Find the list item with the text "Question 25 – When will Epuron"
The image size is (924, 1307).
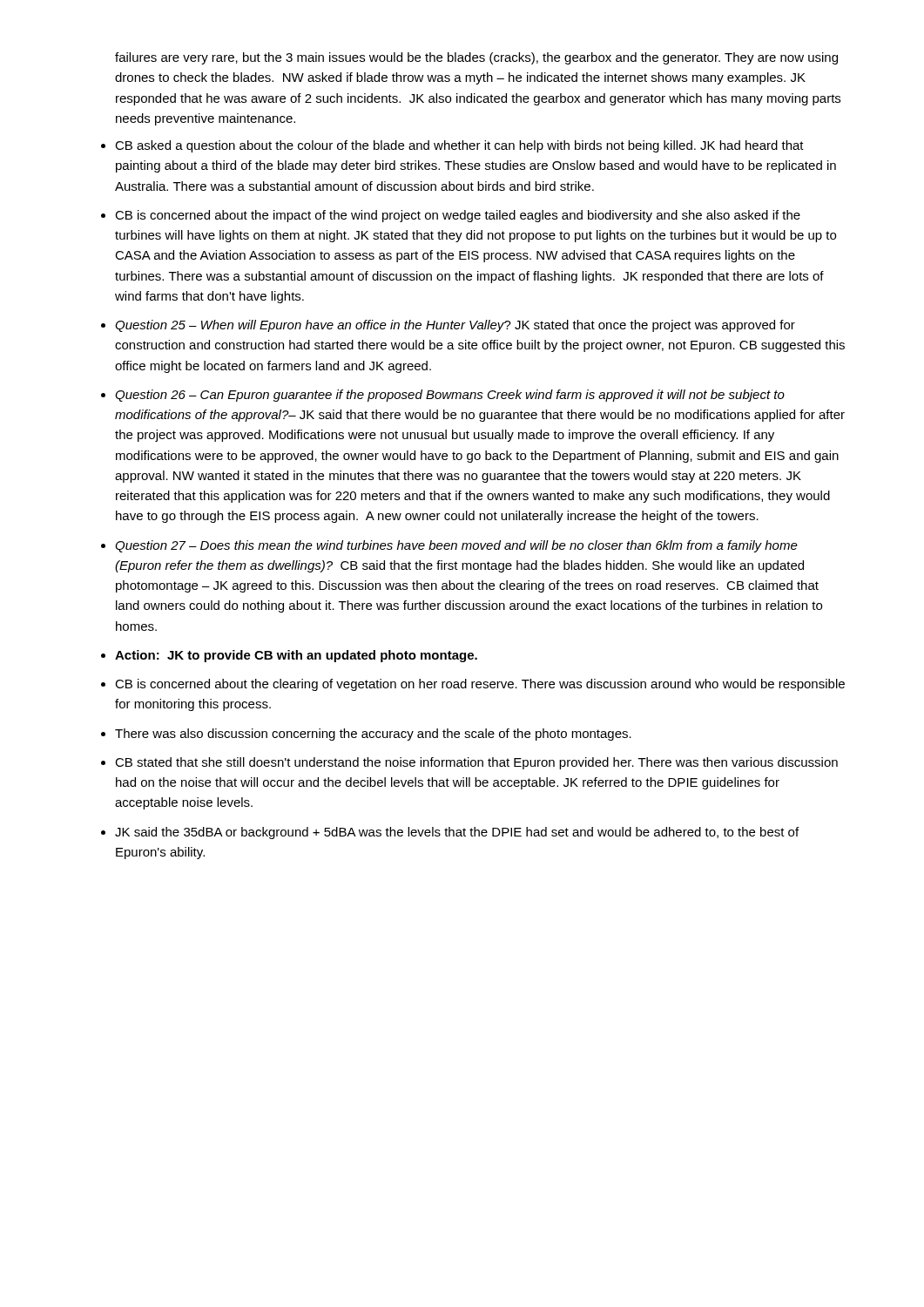[x=480, y=345]
